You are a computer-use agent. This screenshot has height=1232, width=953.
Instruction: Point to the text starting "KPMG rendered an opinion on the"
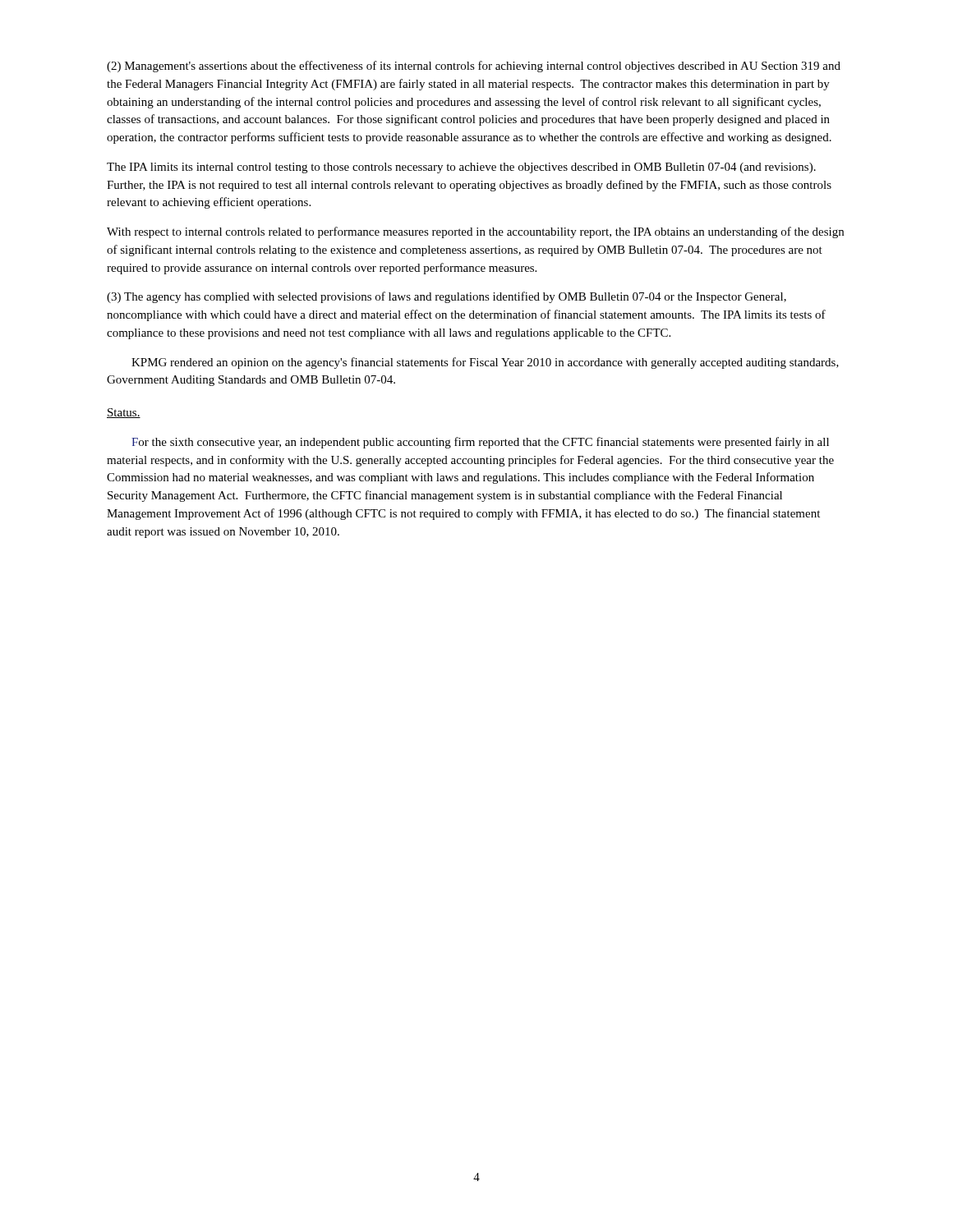pos(473,371)
